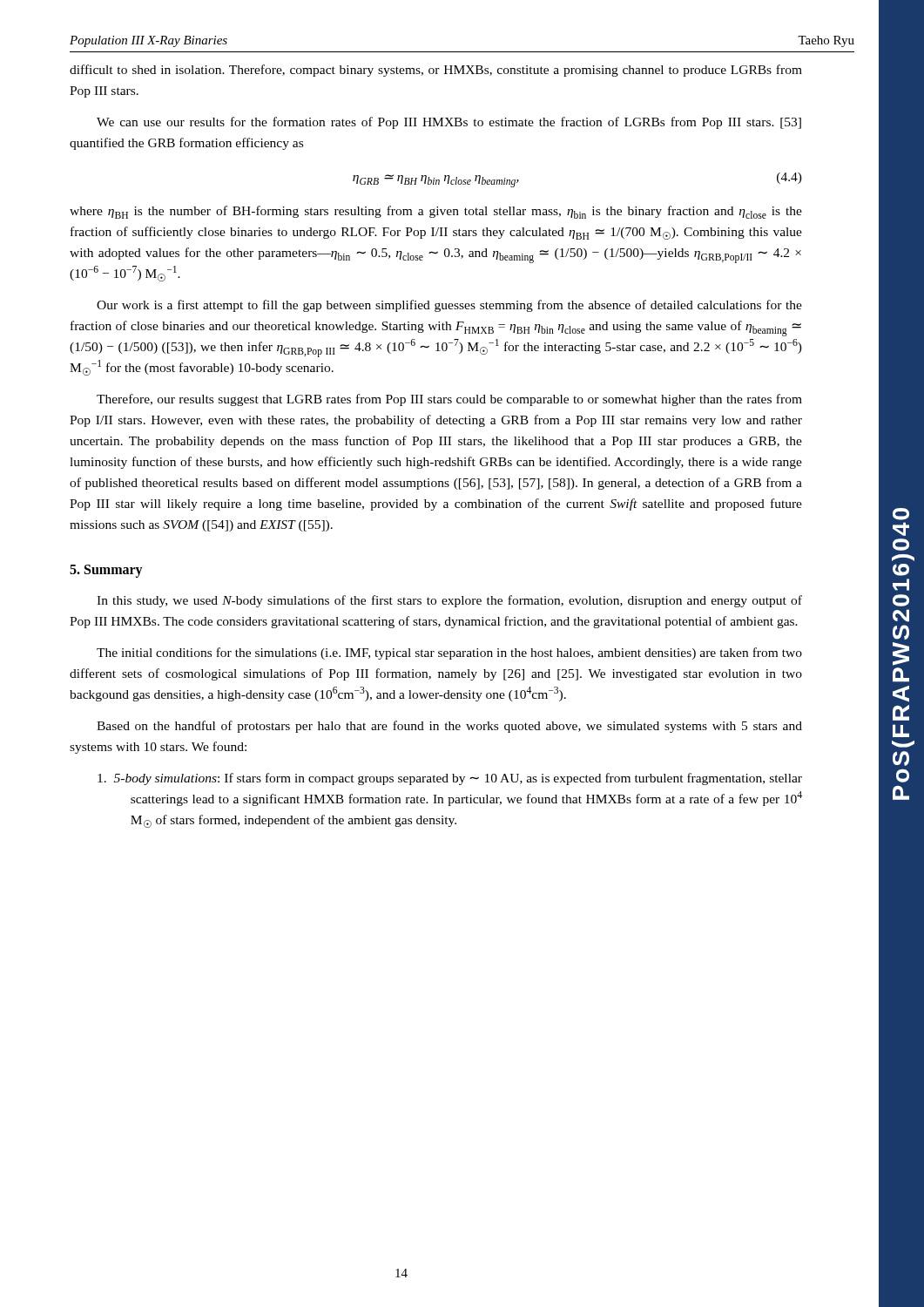Point to the passage starting "Based on the"
Image resolution: width=924 pixels, height=1307 pixels.
(x=436, y=736)
